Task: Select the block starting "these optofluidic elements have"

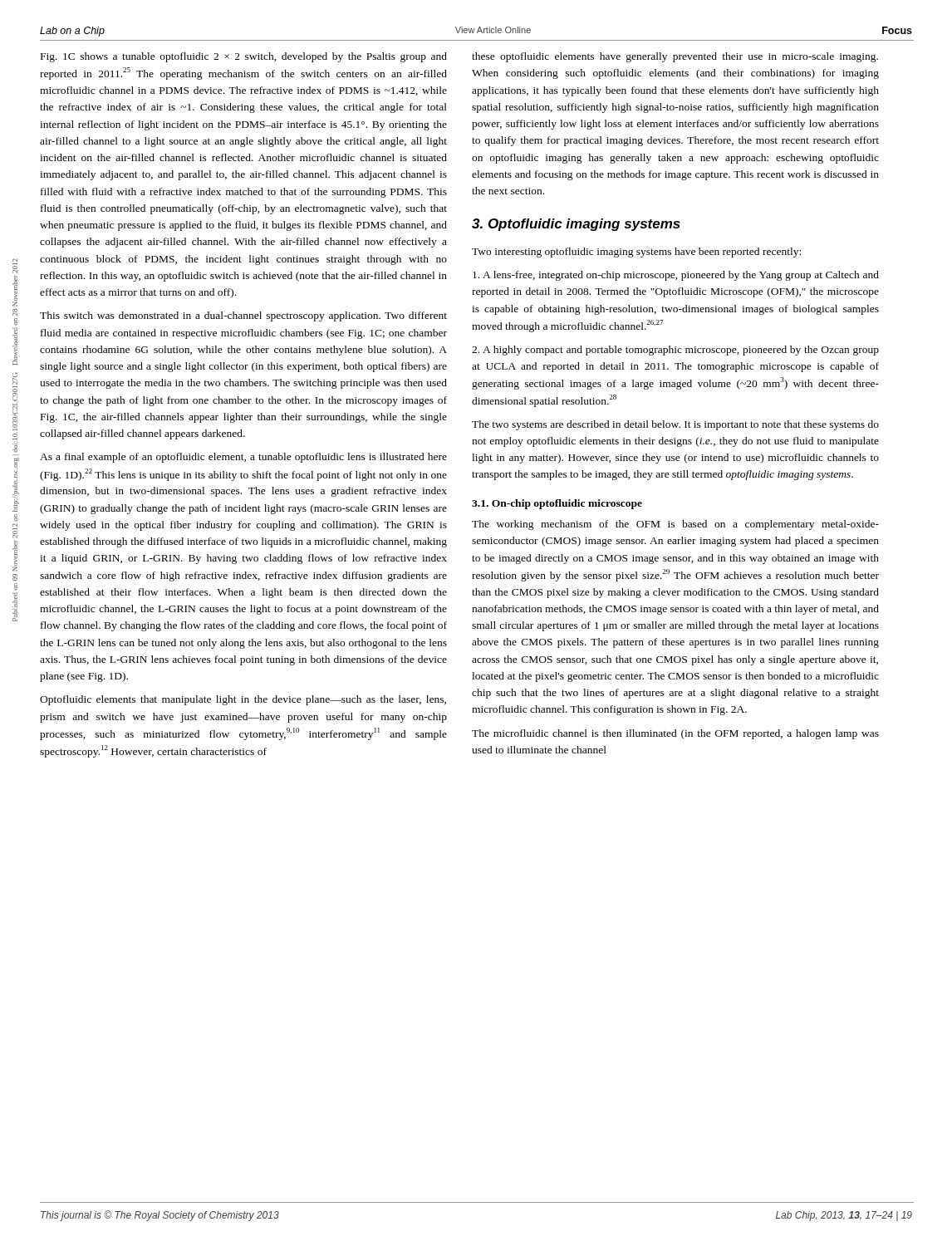Action: coord(675,124)
